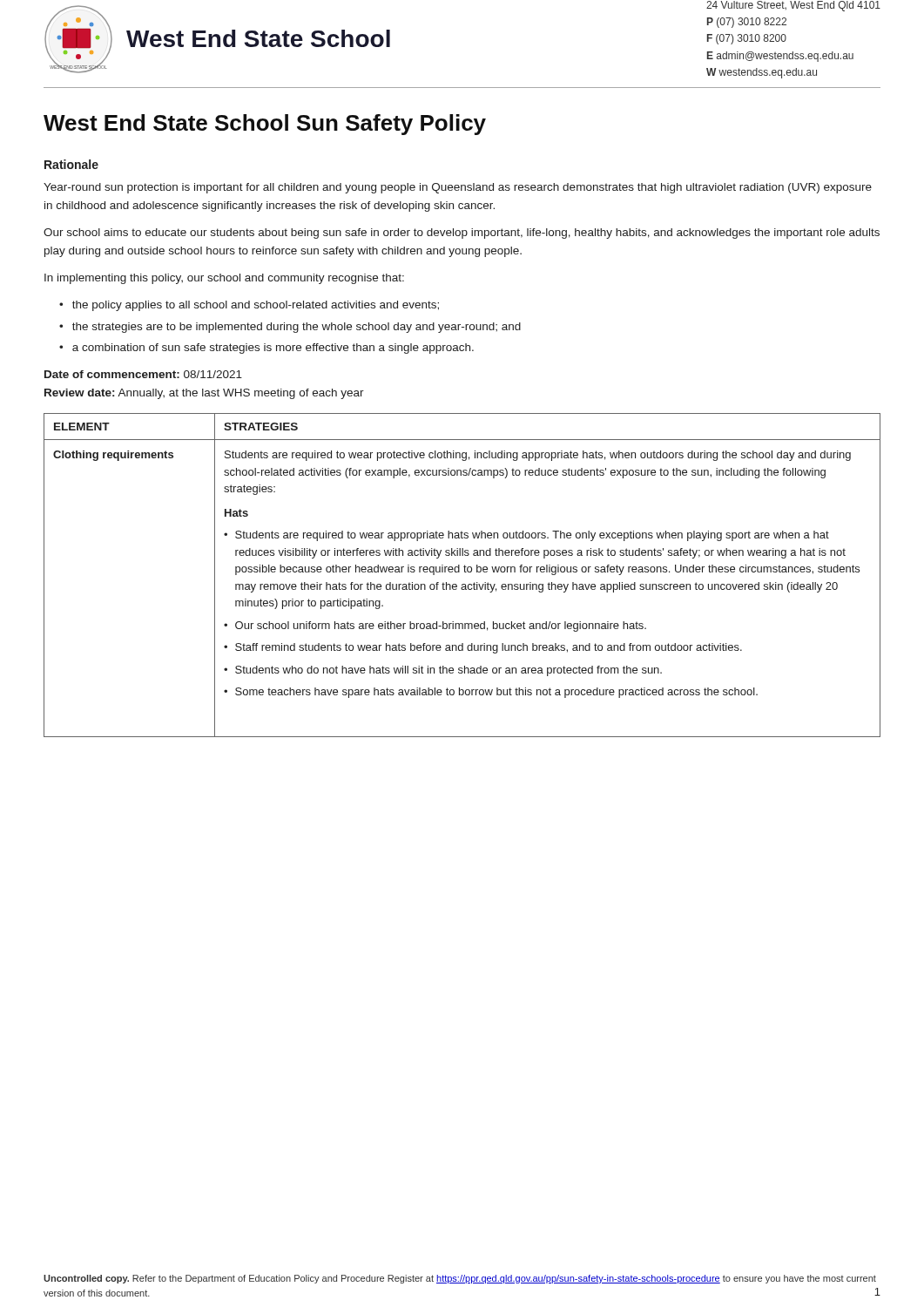Click on the table containing "Clothing requirements"
The width and height of the screenshot is (924, 1307).
(x=462, y=575)
